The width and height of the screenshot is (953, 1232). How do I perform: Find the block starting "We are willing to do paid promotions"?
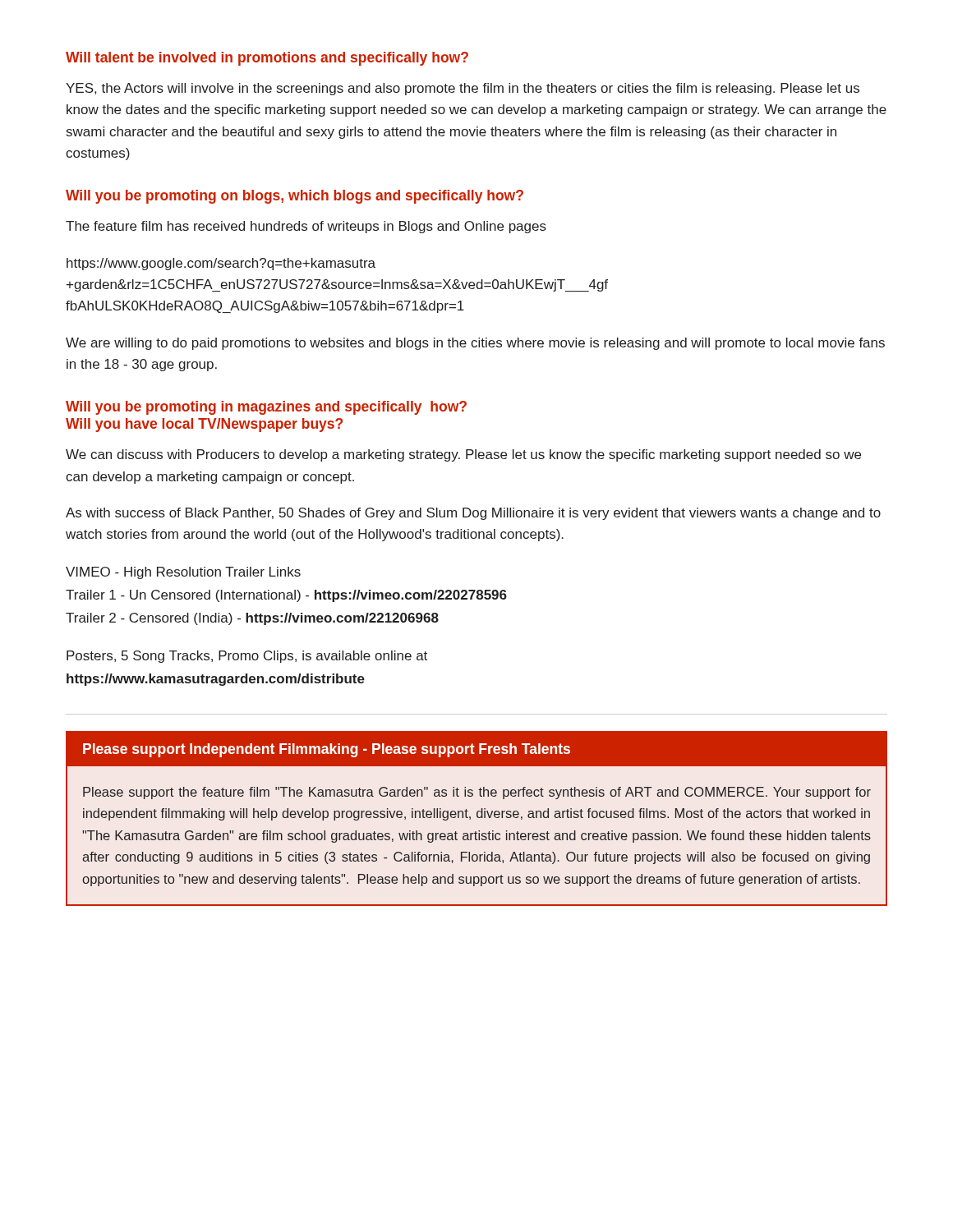coord(475,354)
